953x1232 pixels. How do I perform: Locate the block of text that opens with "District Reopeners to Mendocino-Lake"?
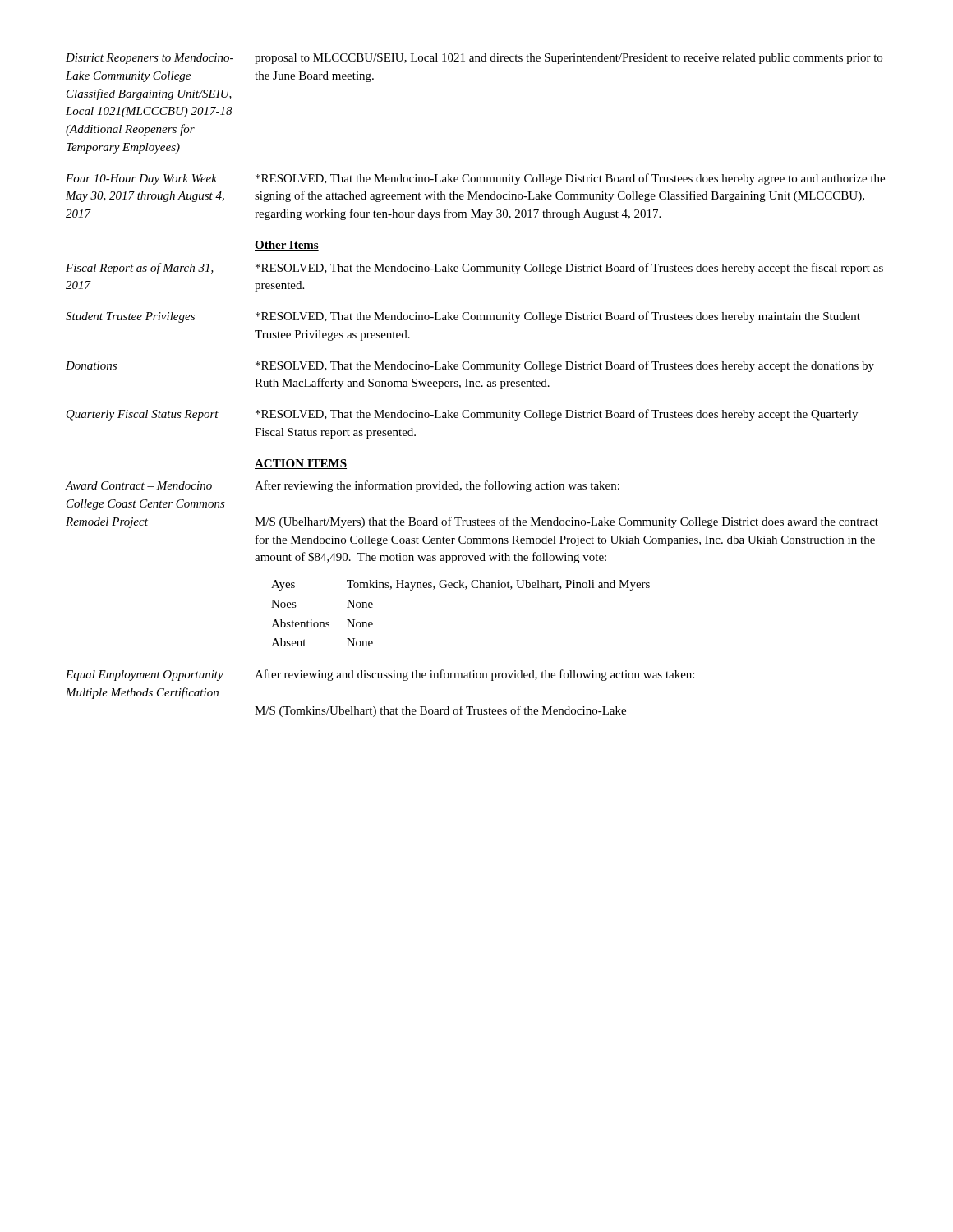point(150,102)
